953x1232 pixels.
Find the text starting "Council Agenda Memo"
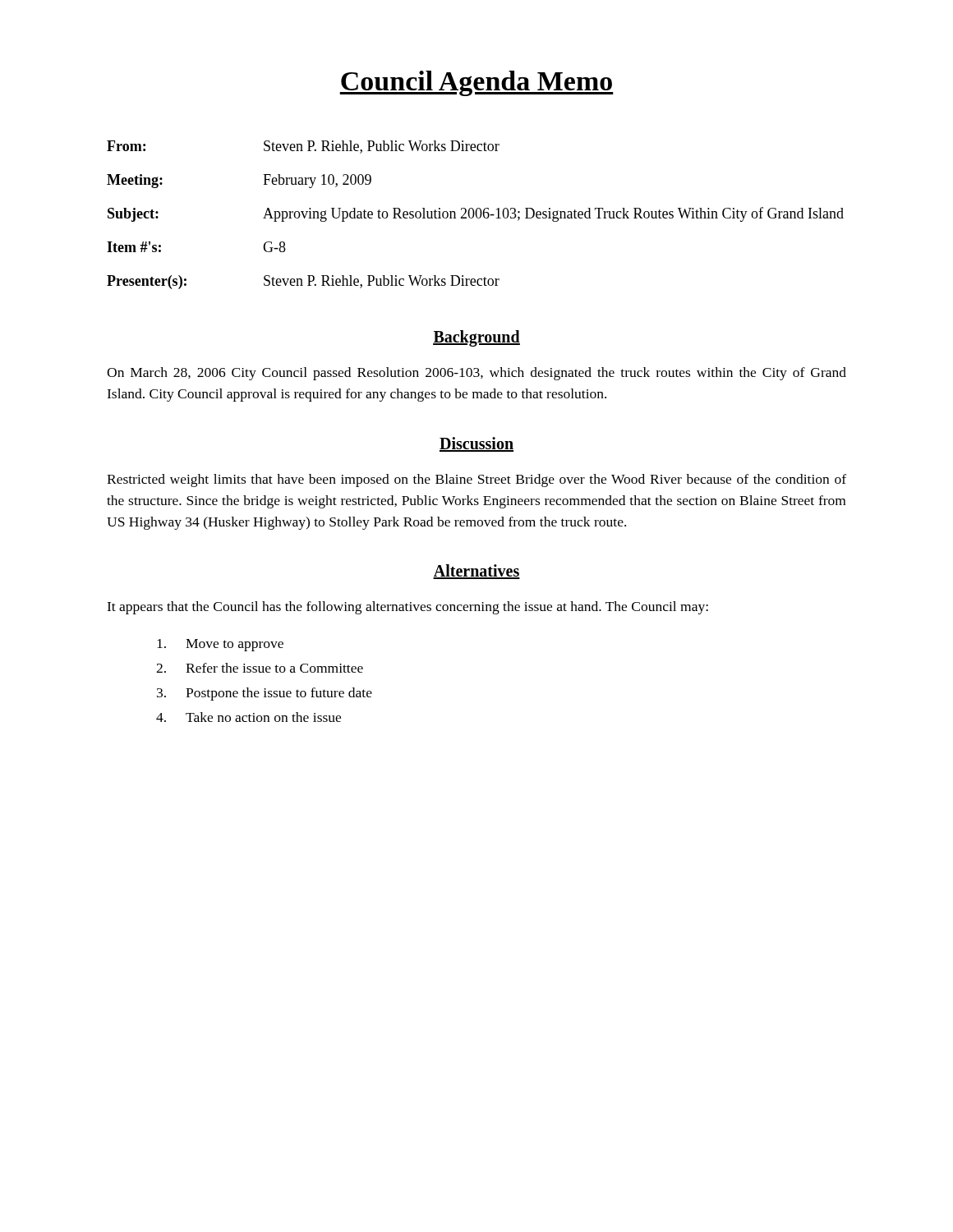click(x=476, y=81)
